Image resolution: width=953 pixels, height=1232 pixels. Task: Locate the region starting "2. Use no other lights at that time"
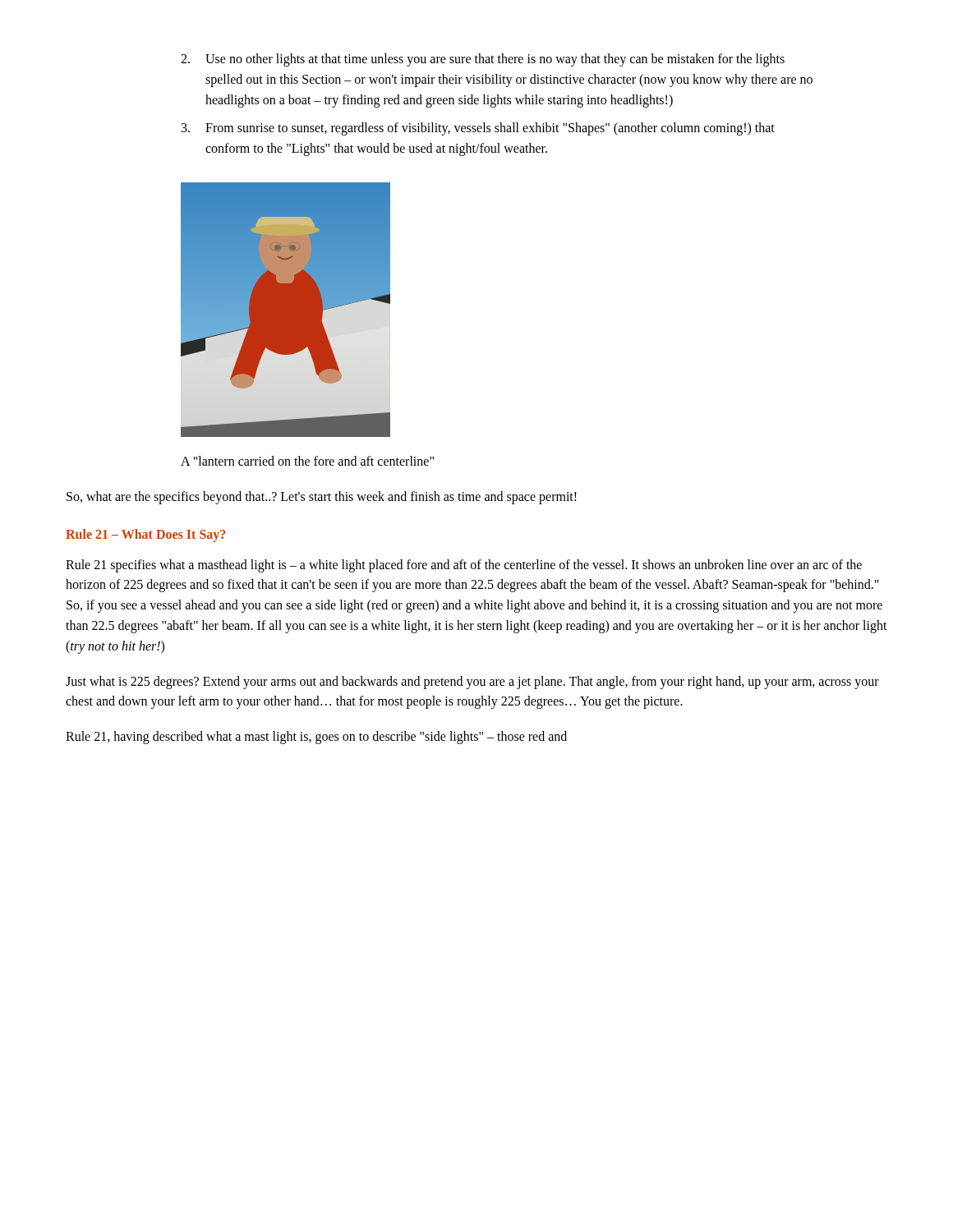(x=501, y=80)
